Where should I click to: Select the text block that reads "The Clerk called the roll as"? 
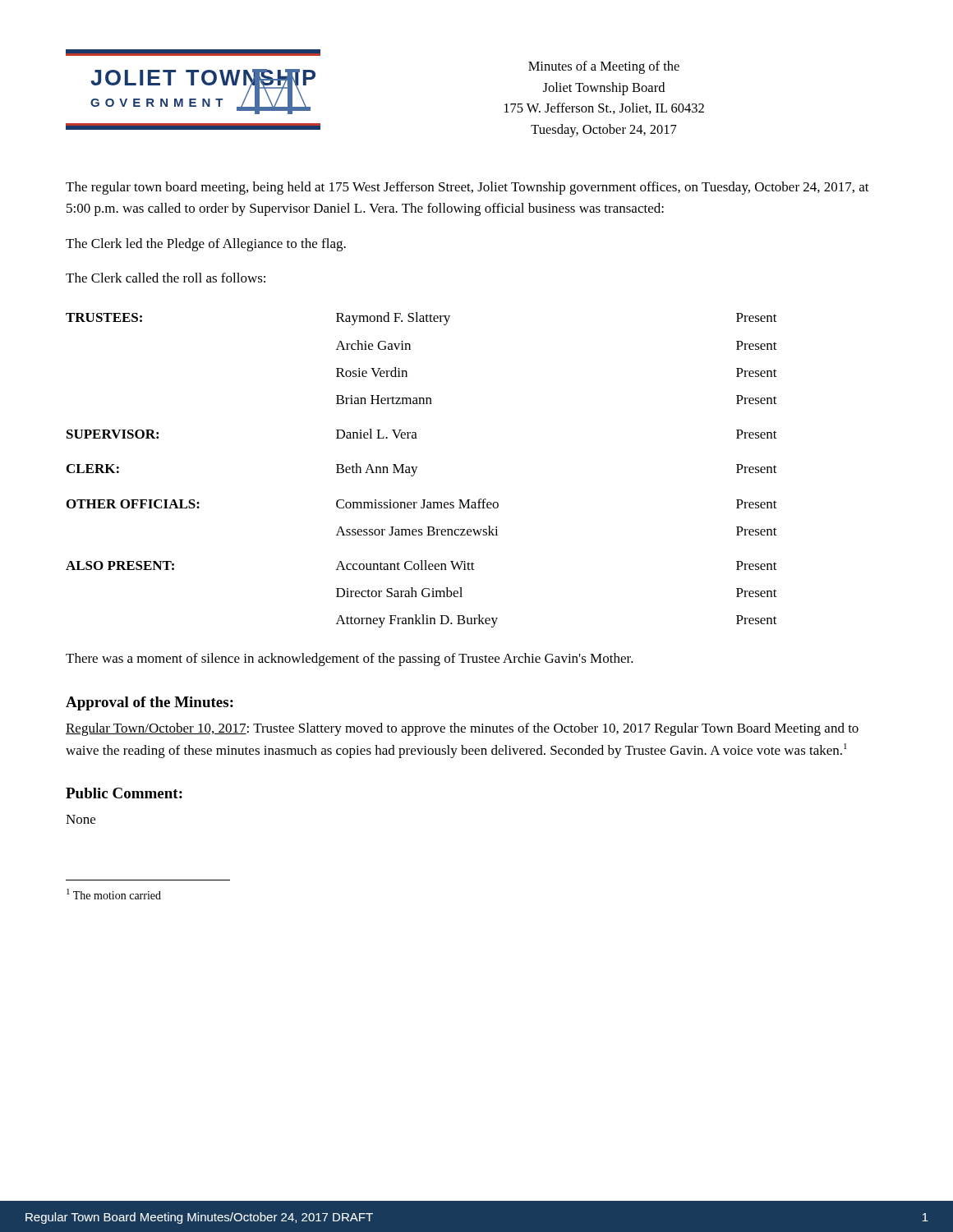pyautogui.click(x=166, y=278)
